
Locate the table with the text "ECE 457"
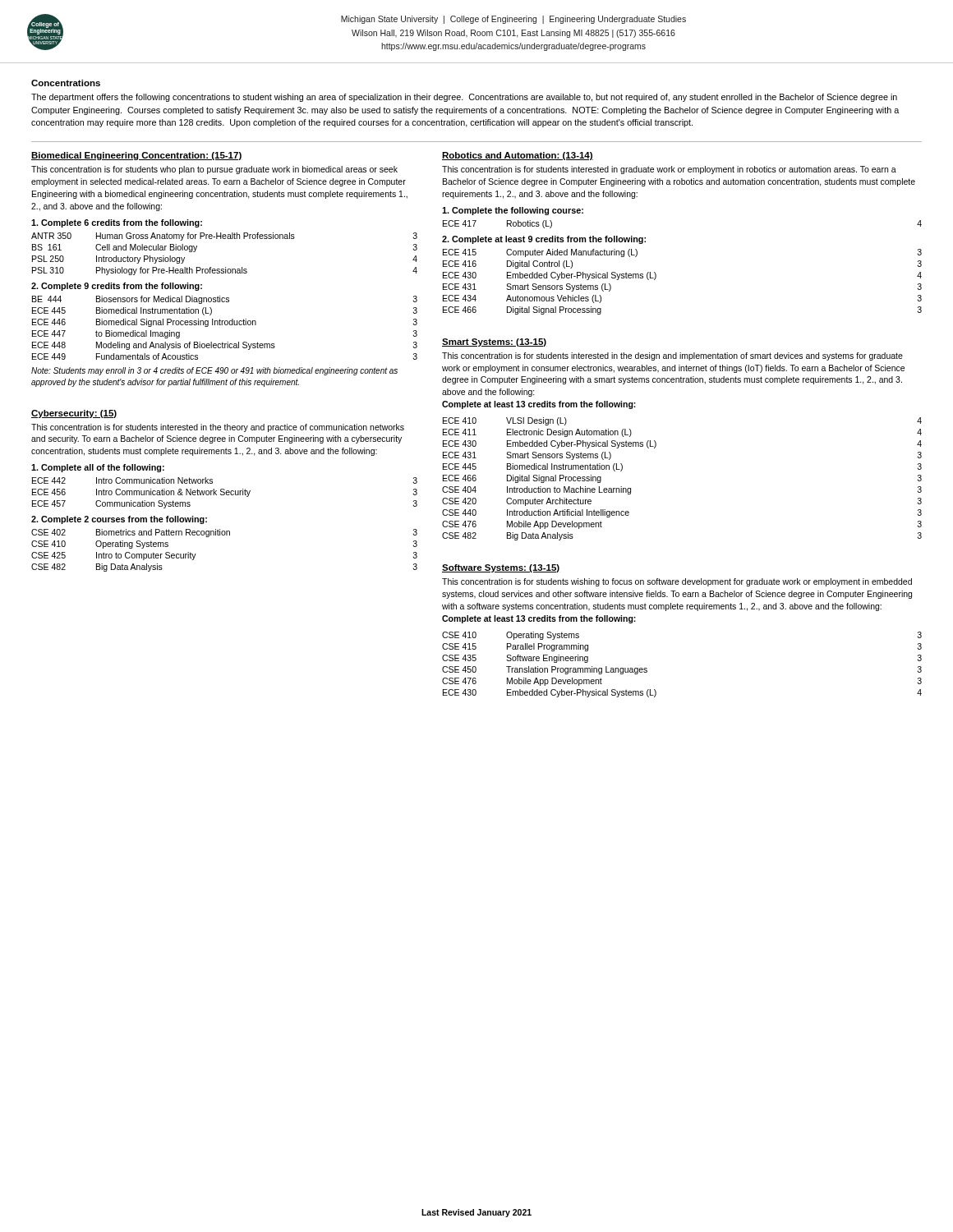(x=224, y=492)
